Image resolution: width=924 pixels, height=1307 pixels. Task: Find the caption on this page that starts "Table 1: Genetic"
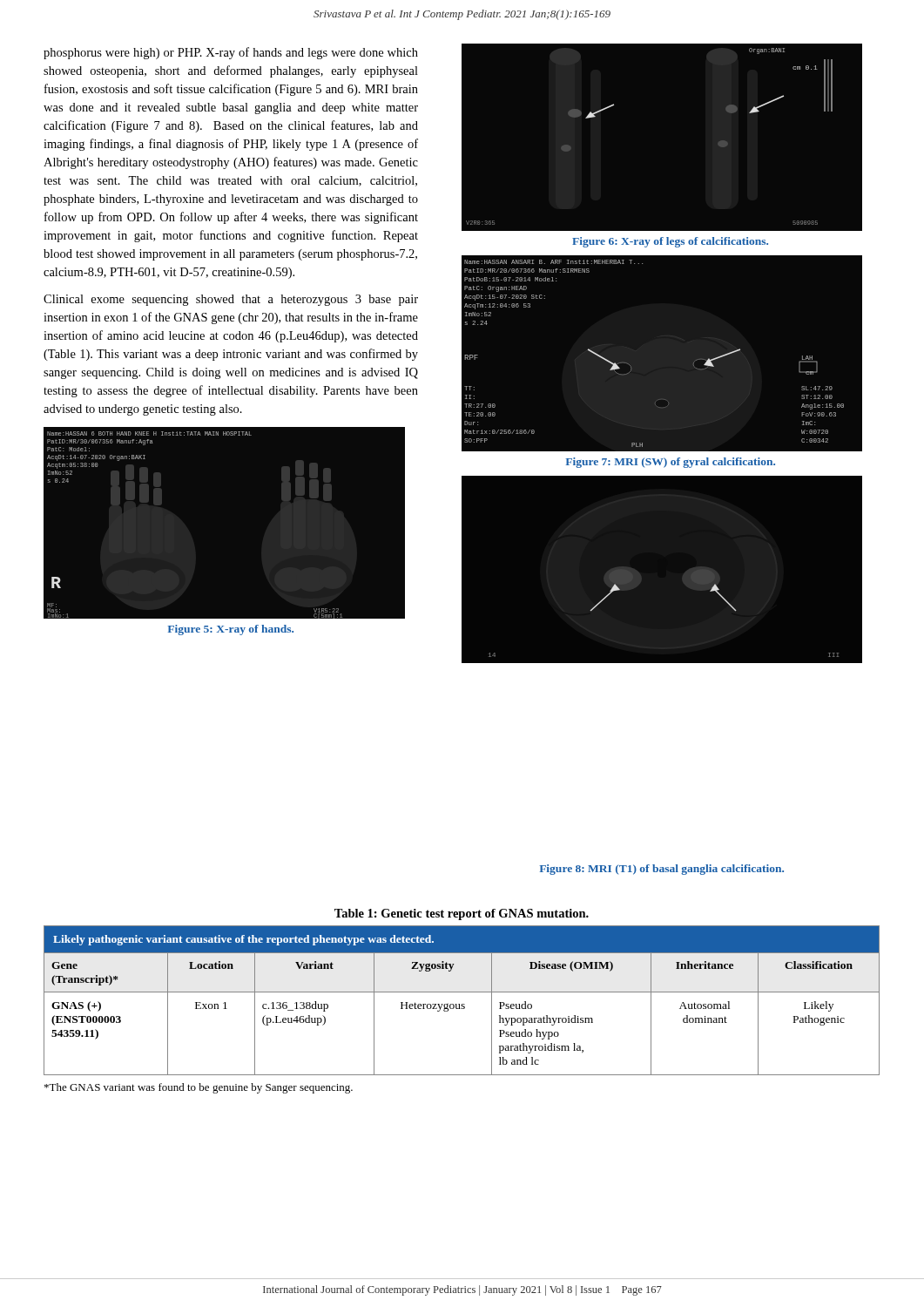pyautogui.click(x=462, y=913)
